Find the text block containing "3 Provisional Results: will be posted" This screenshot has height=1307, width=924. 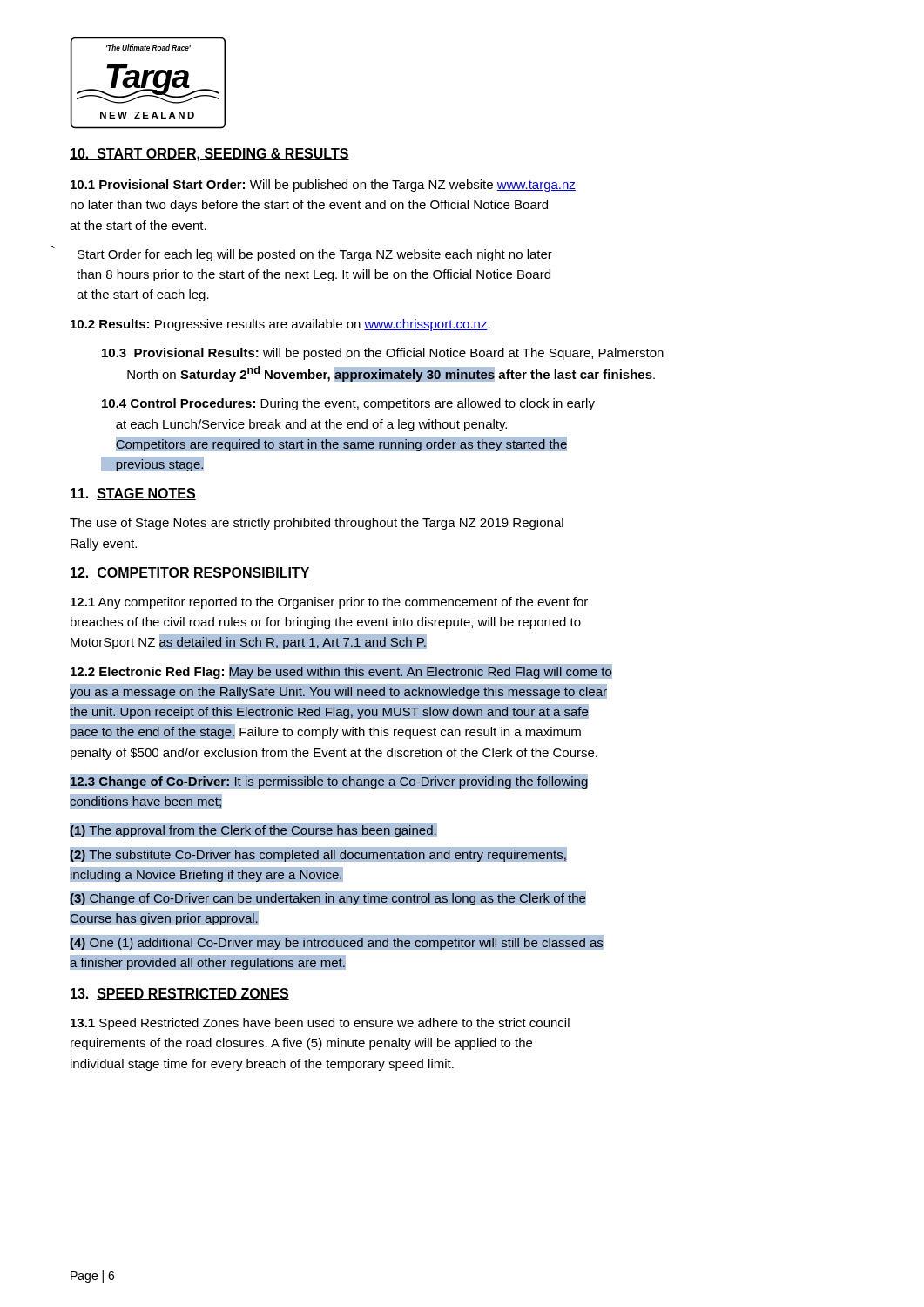pyautogui.click(x=382, y=363)
